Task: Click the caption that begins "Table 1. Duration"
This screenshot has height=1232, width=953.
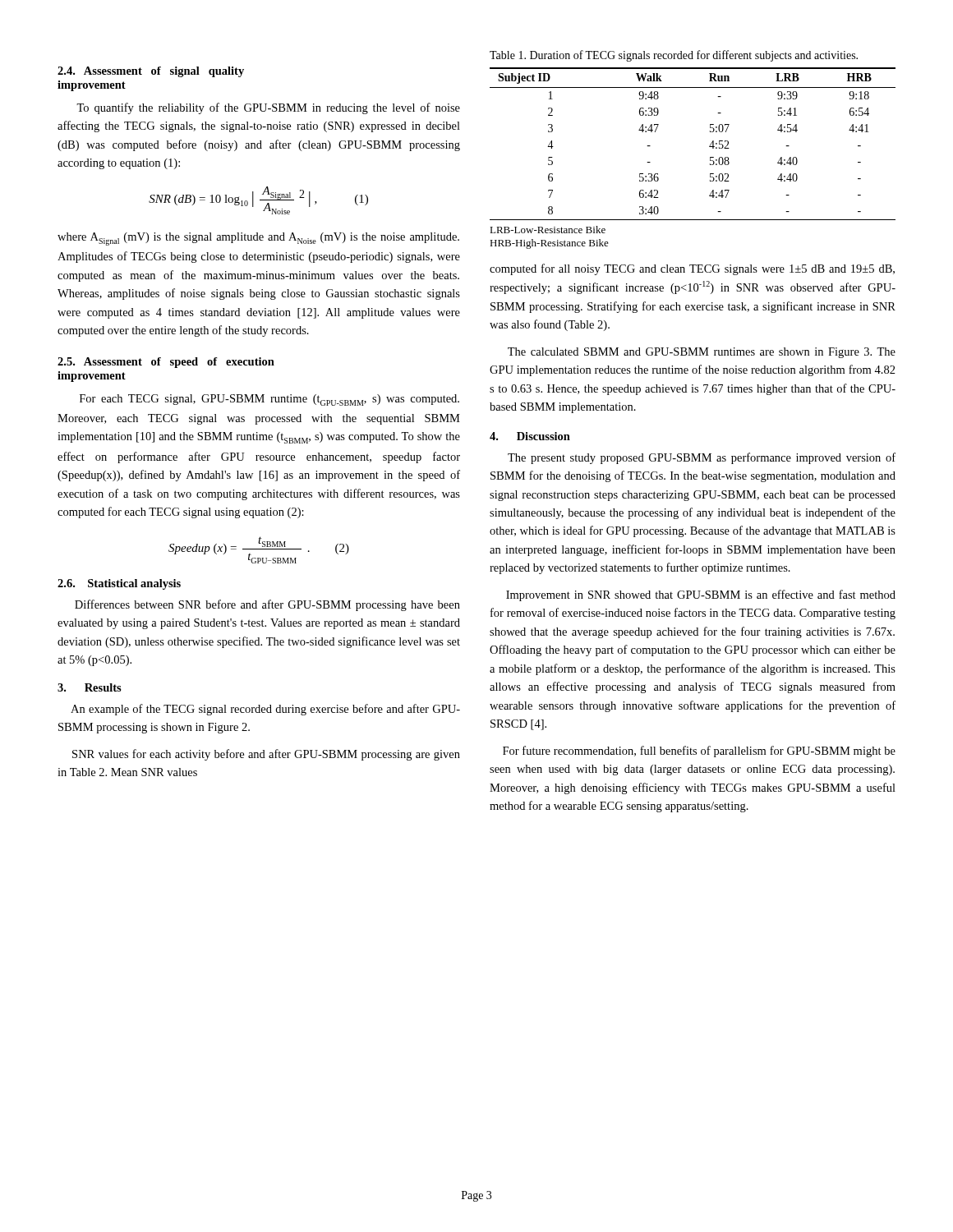Action: click(674, 55)
